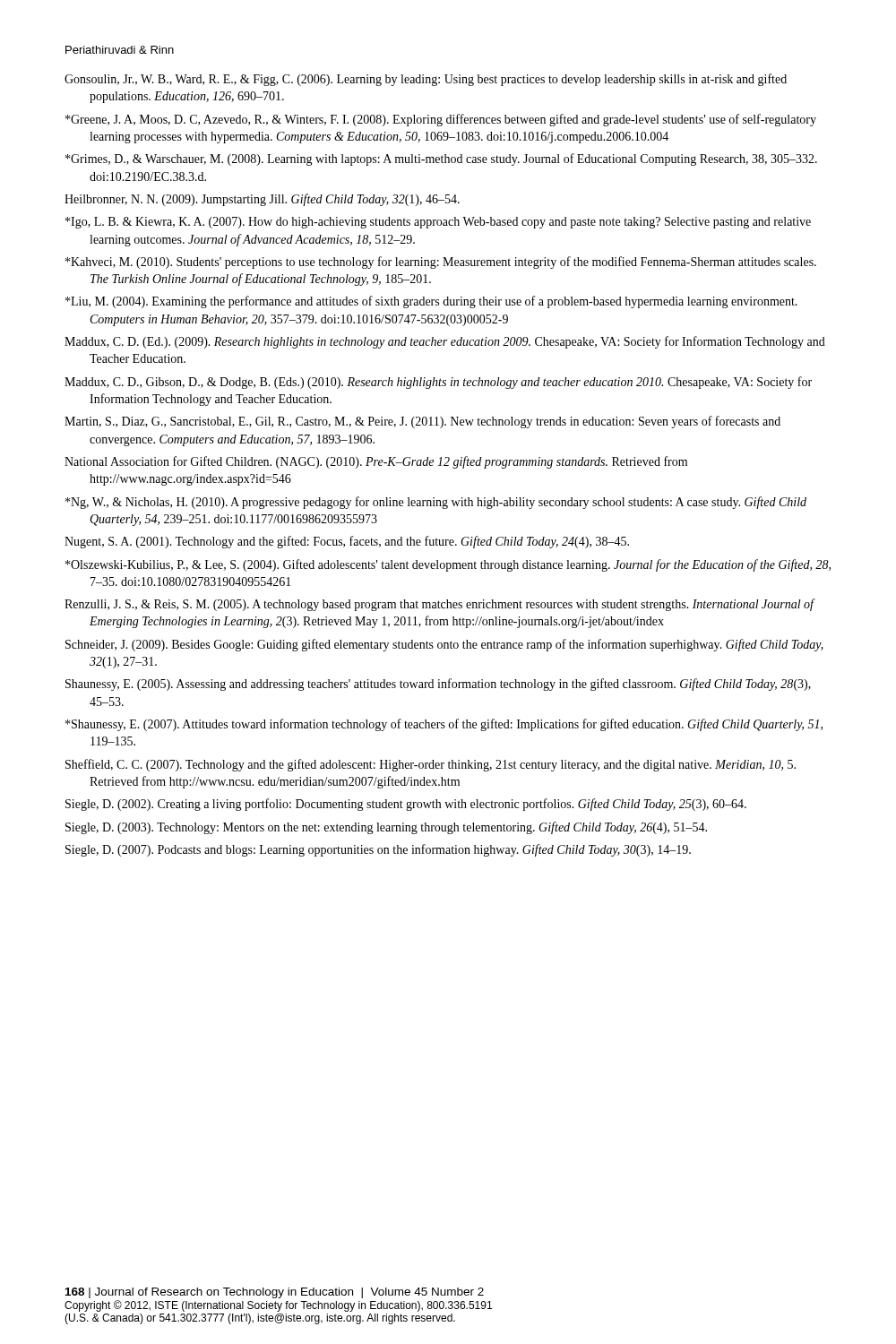Navigate to the element starting "*Shaunessy, E. (2007). Attitudes toward"
Image resolution: width=896 pixels, height=1344 pixels.
(x=444, y=733)
